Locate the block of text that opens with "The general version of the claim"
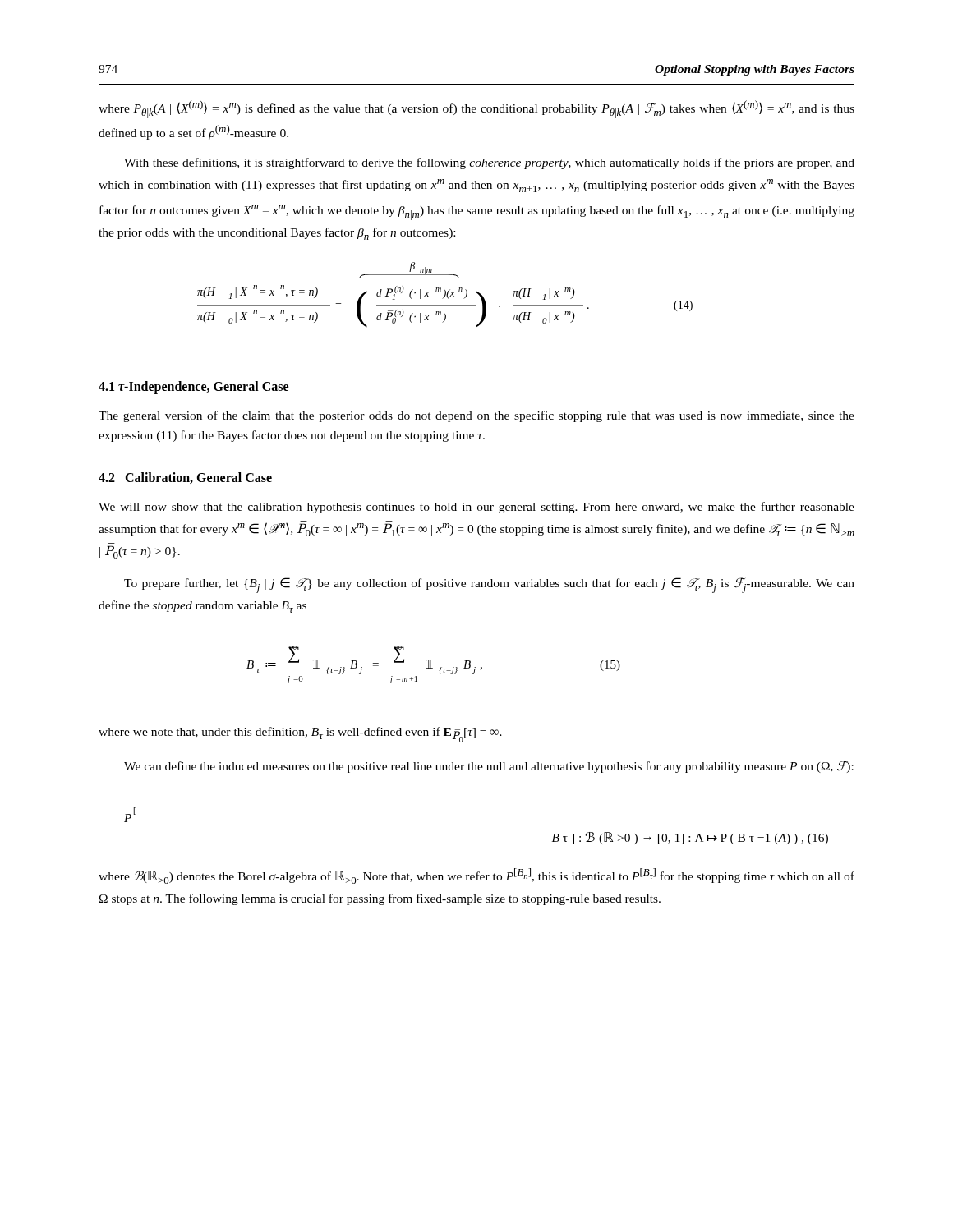Viewport: 953px width, 1232px height. (476, 425)
